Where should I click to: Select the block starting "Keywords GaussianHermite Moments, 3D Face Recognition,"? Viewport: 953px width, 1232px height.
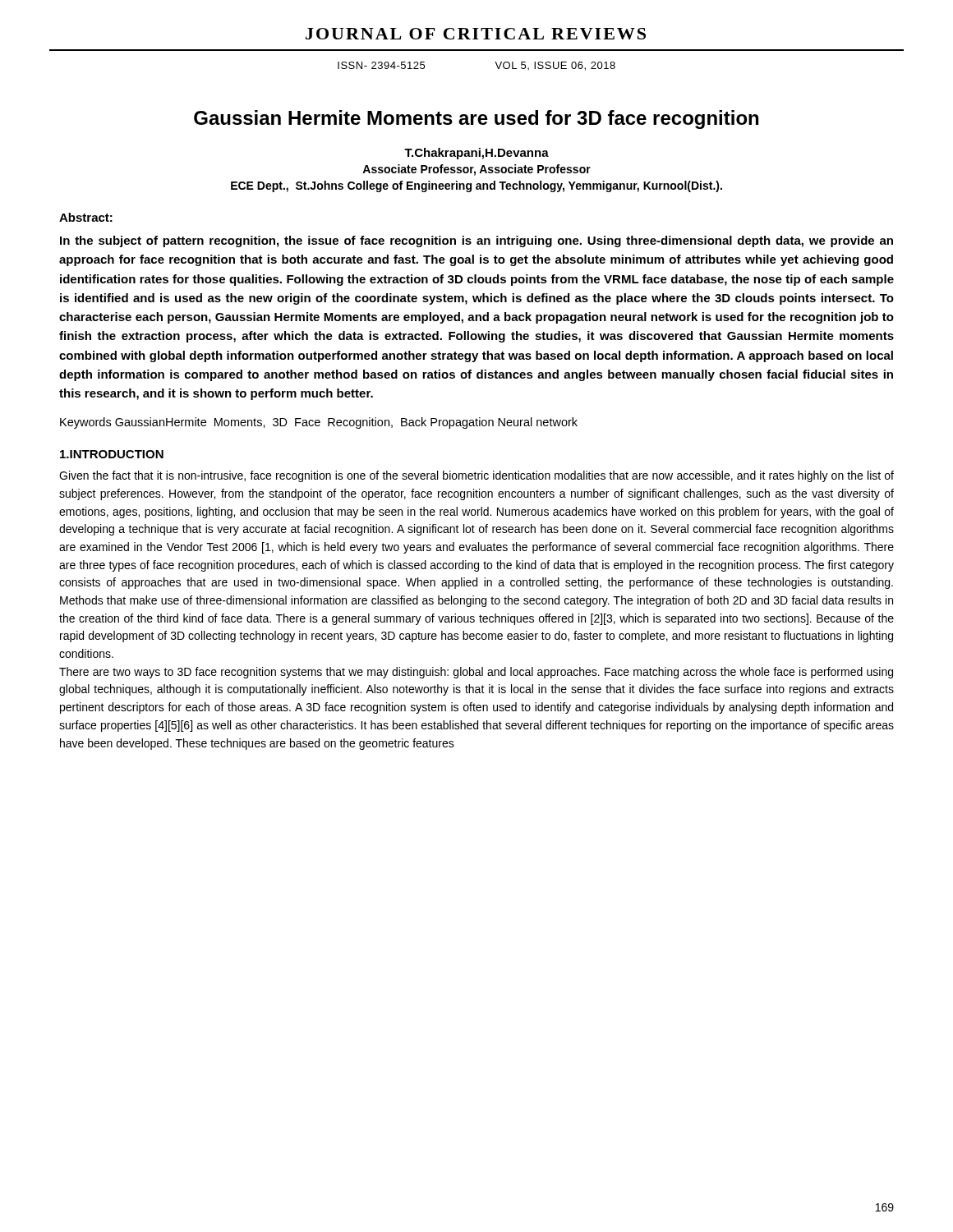pos(318,423)
